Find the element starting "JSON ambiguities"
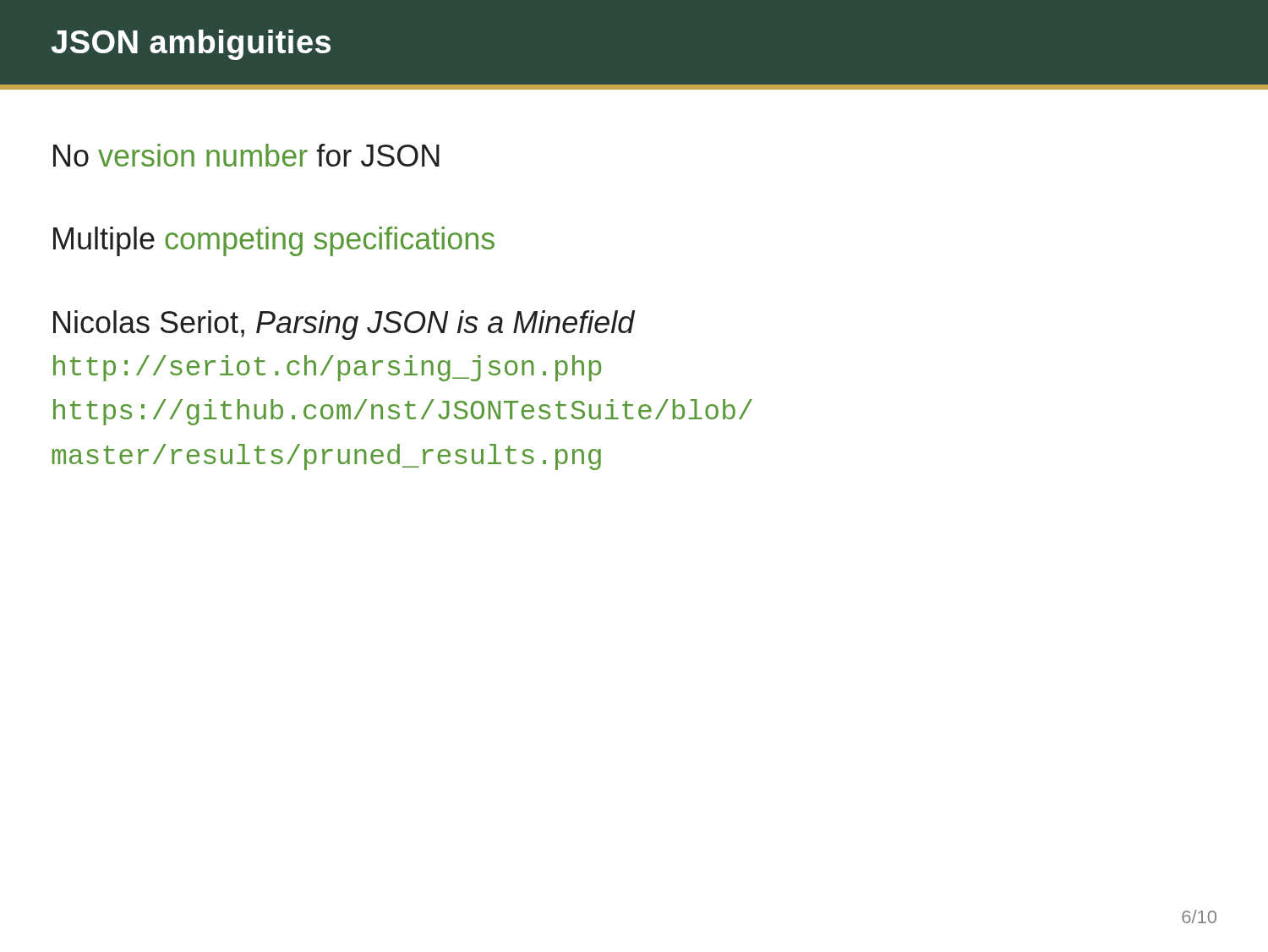This screenshot has height=952, width=1268. tap(192, 42)
